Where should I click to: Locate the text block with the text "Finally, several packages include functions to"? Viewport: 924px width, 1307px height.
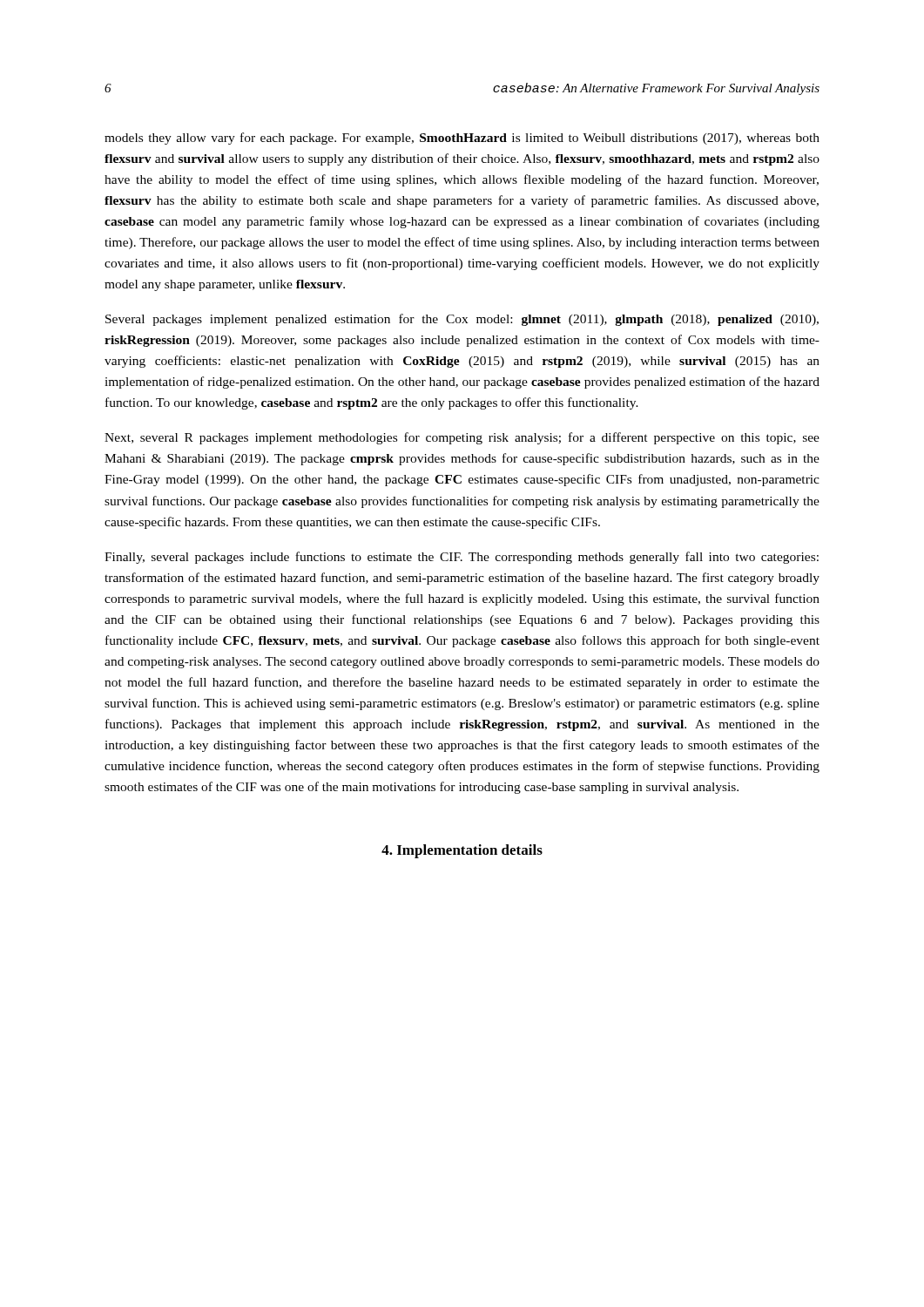pyautogui.click(x=462, y=671)
